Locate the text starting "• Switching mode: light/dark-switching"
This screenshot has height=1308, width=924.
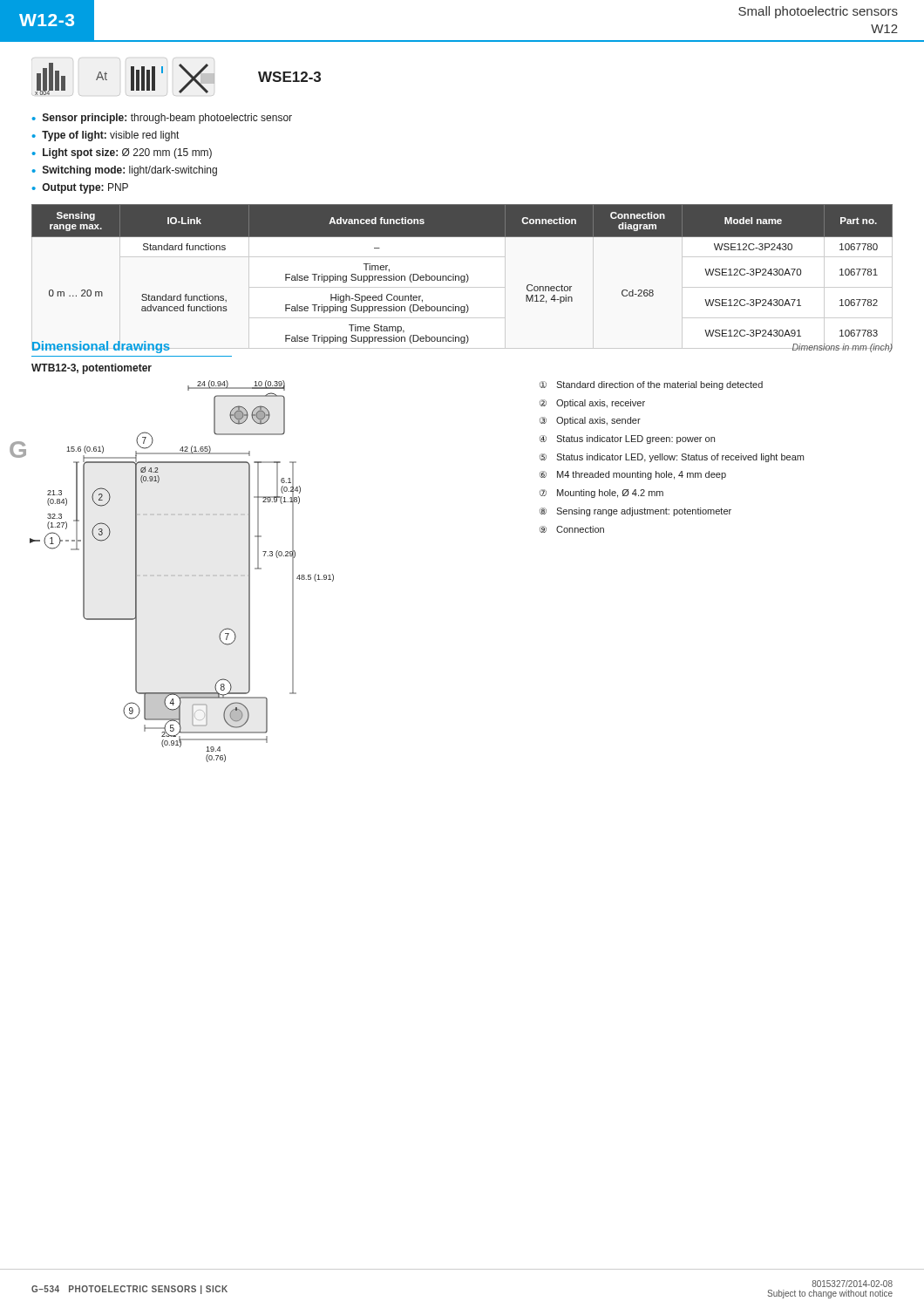click(x=125, y=171)
